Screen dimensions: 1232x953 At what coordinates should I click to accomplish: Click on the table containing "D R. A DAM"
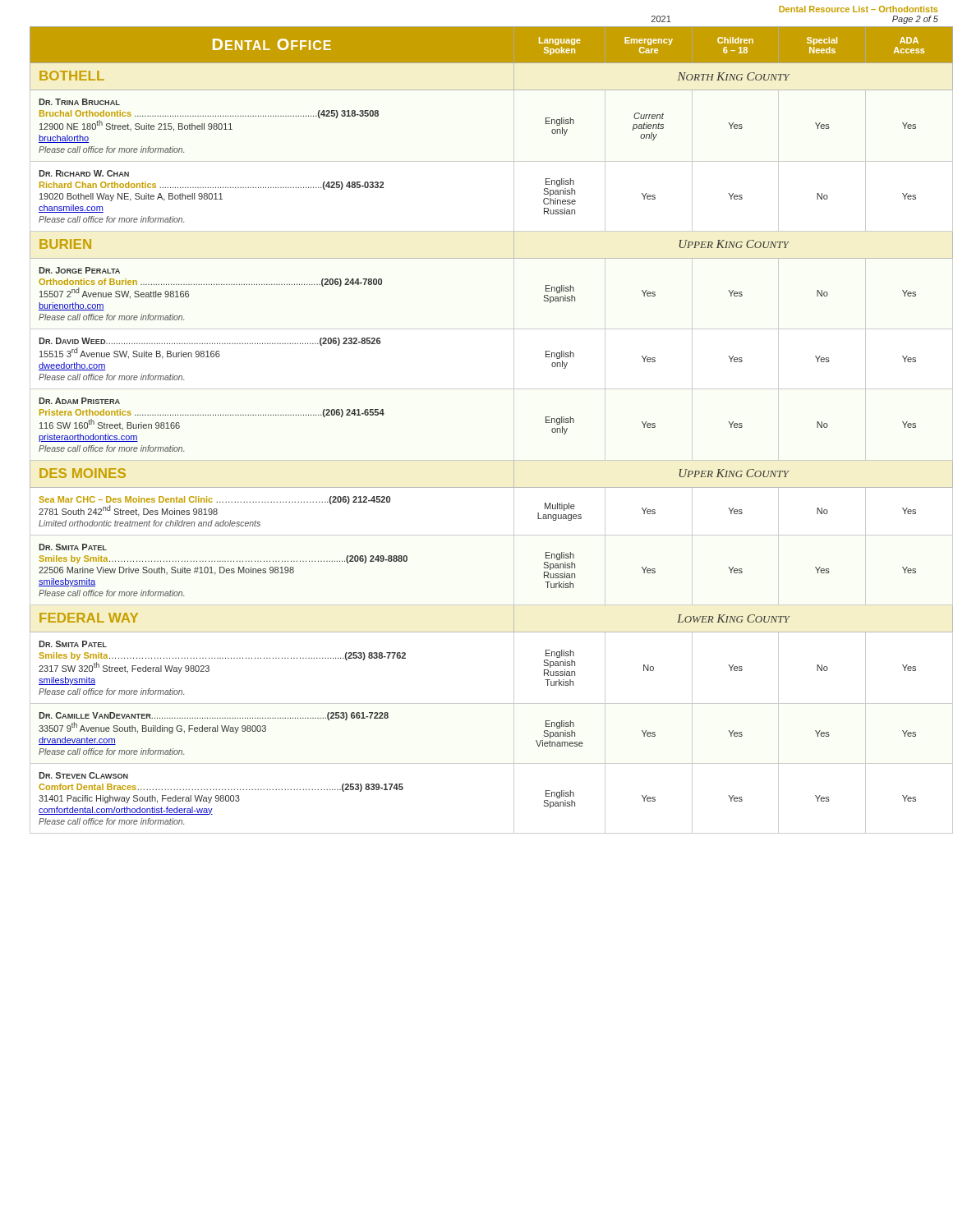pyautogui.click(x=476, y=430)
